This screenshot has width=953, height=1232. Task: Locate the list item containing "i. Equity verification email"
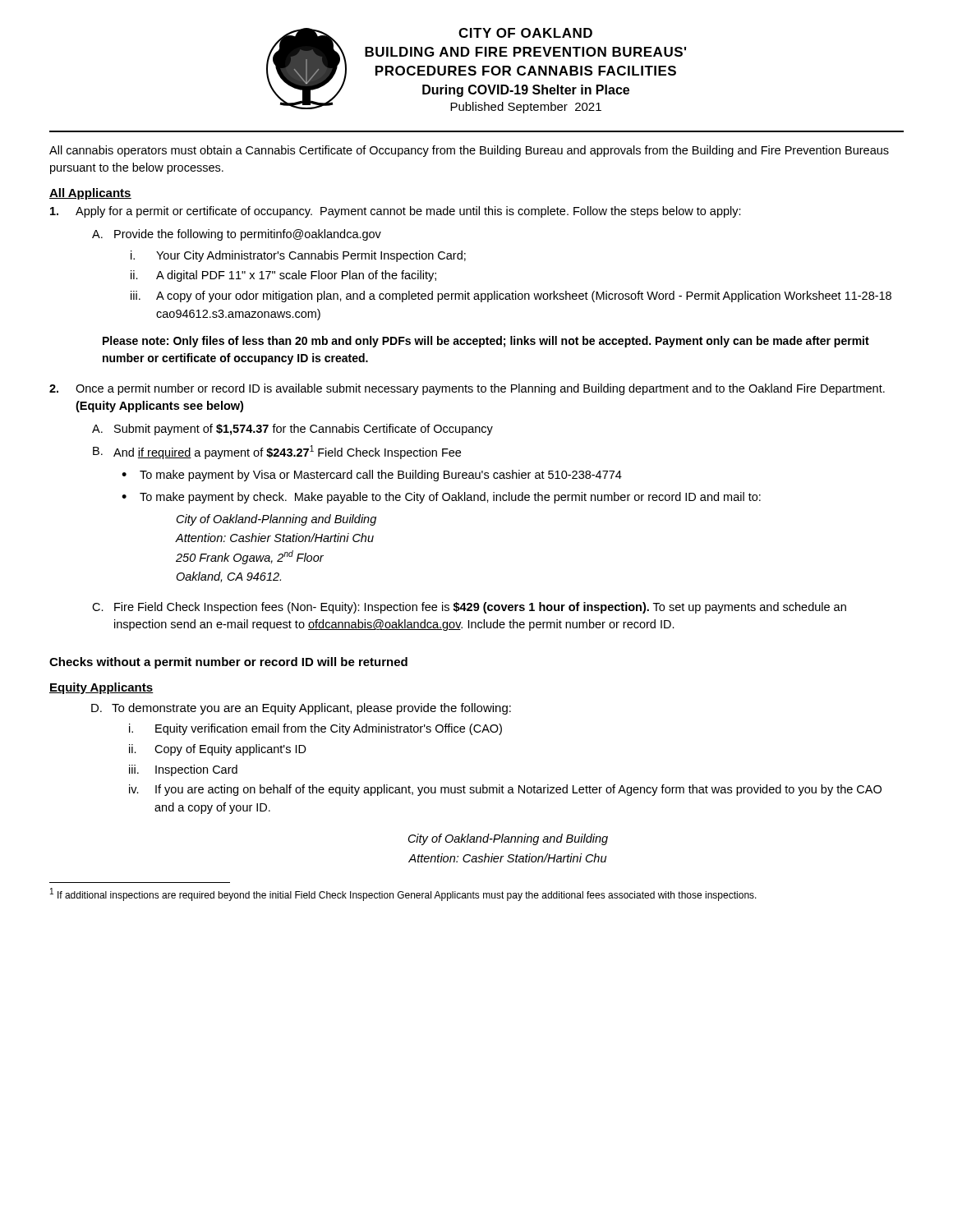point(315,729)
